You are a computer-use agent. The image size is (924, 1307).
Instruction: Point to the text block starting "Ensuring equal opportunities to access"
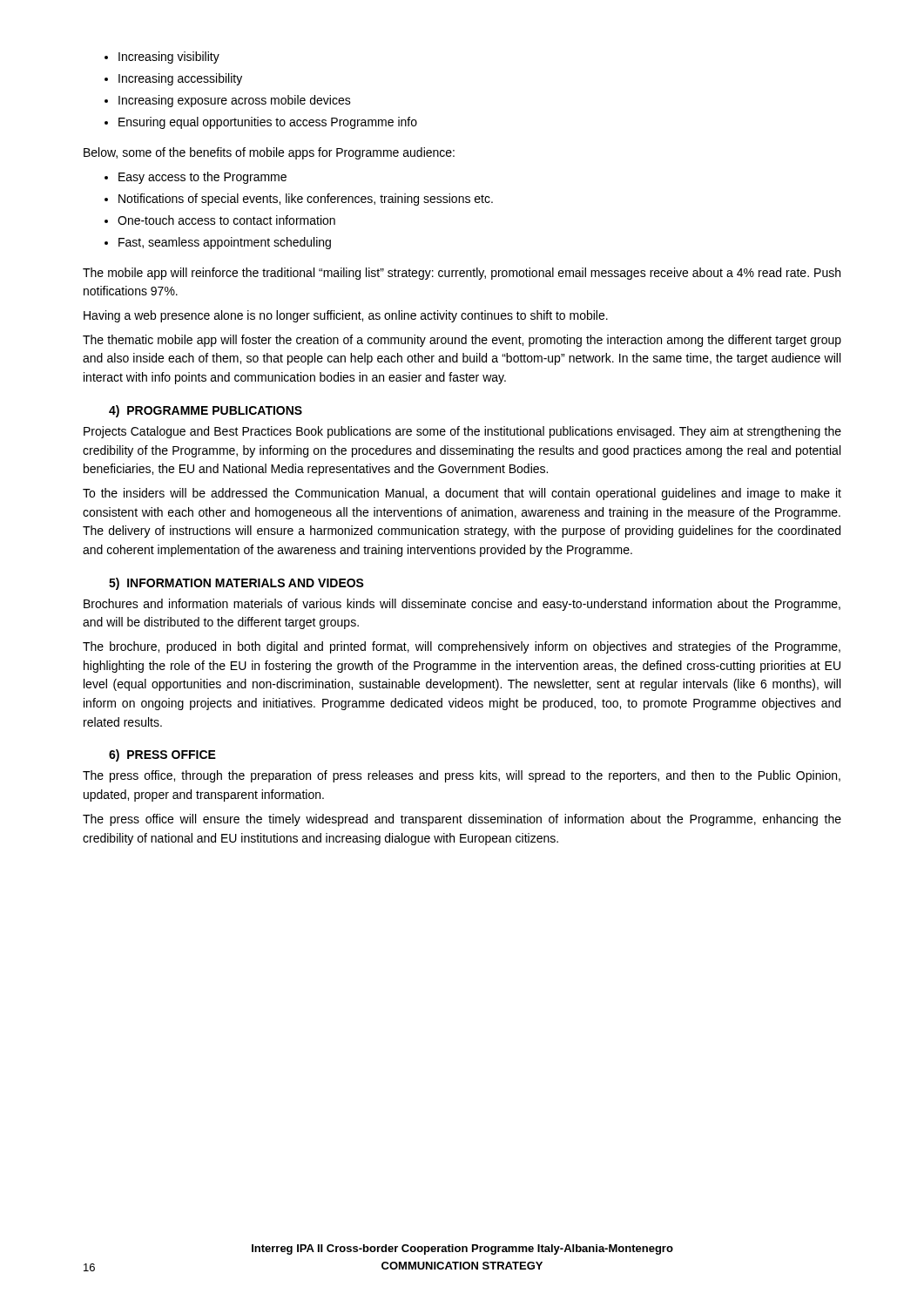(261, 123)
